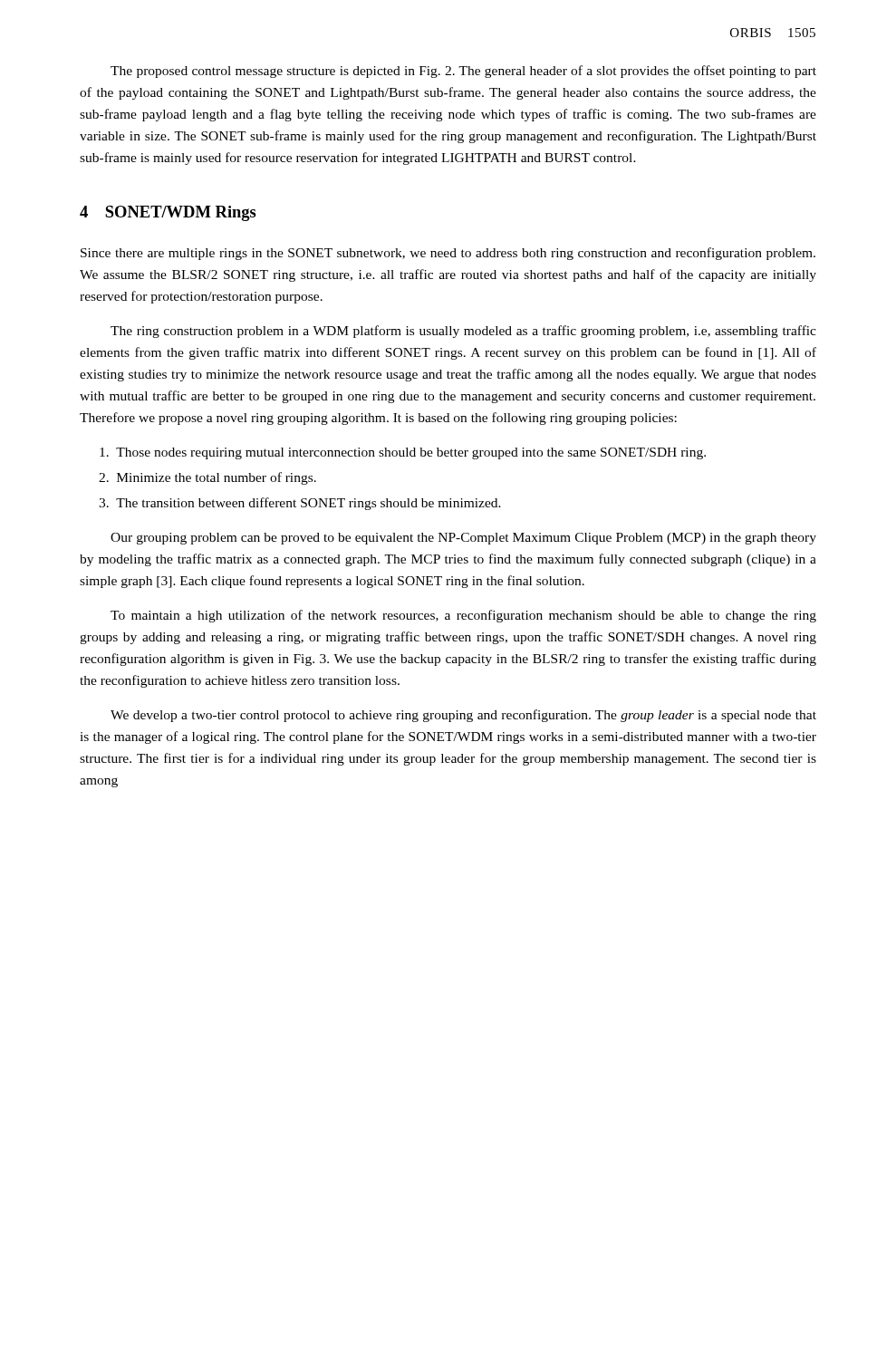Select the text starting "4 SONET/WDM Rings"
This screenshot has height=1359, width=896.
(168, 212)
